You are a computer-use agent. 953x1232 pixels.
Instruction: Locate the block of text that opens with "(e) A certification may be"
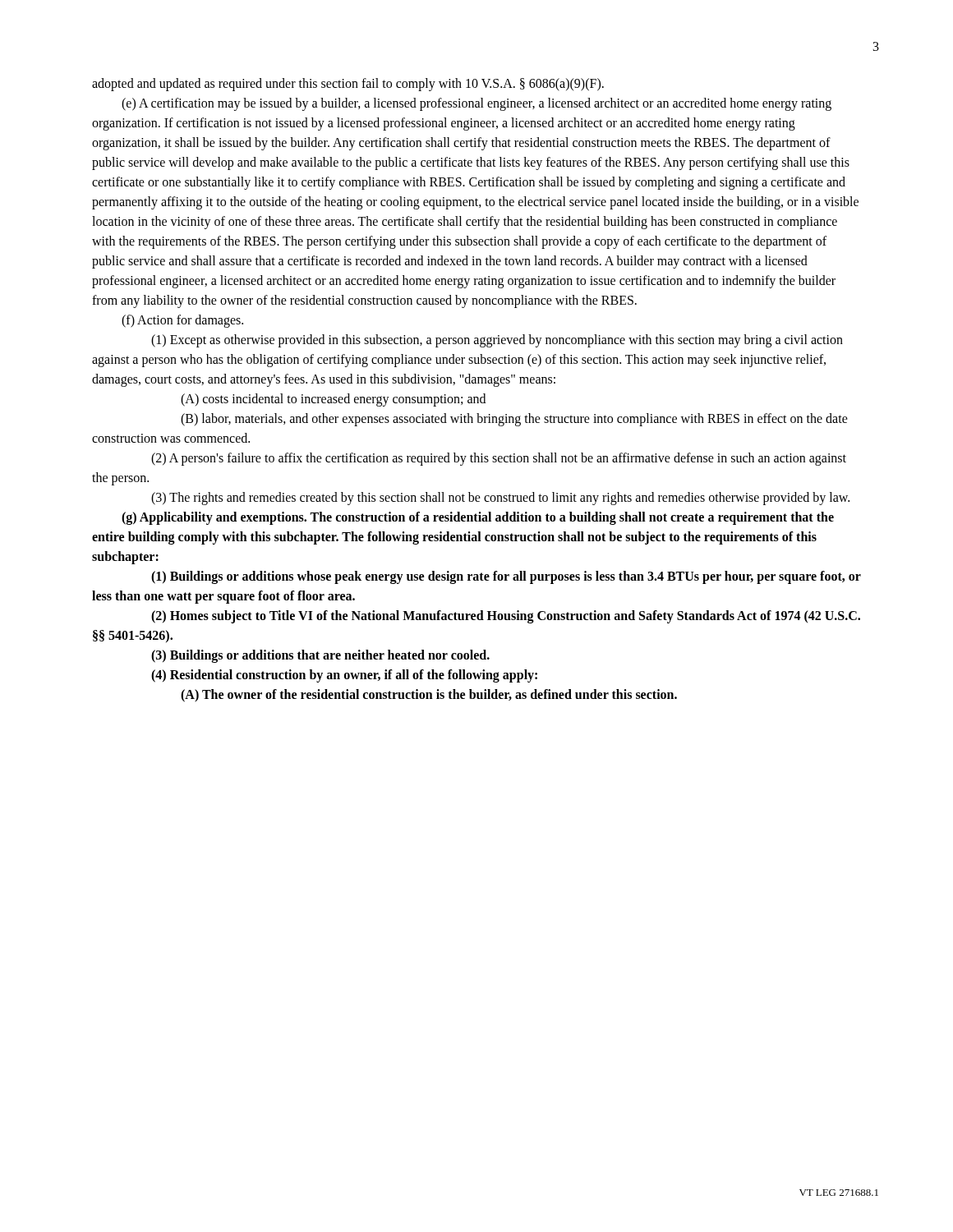(476, 202)
